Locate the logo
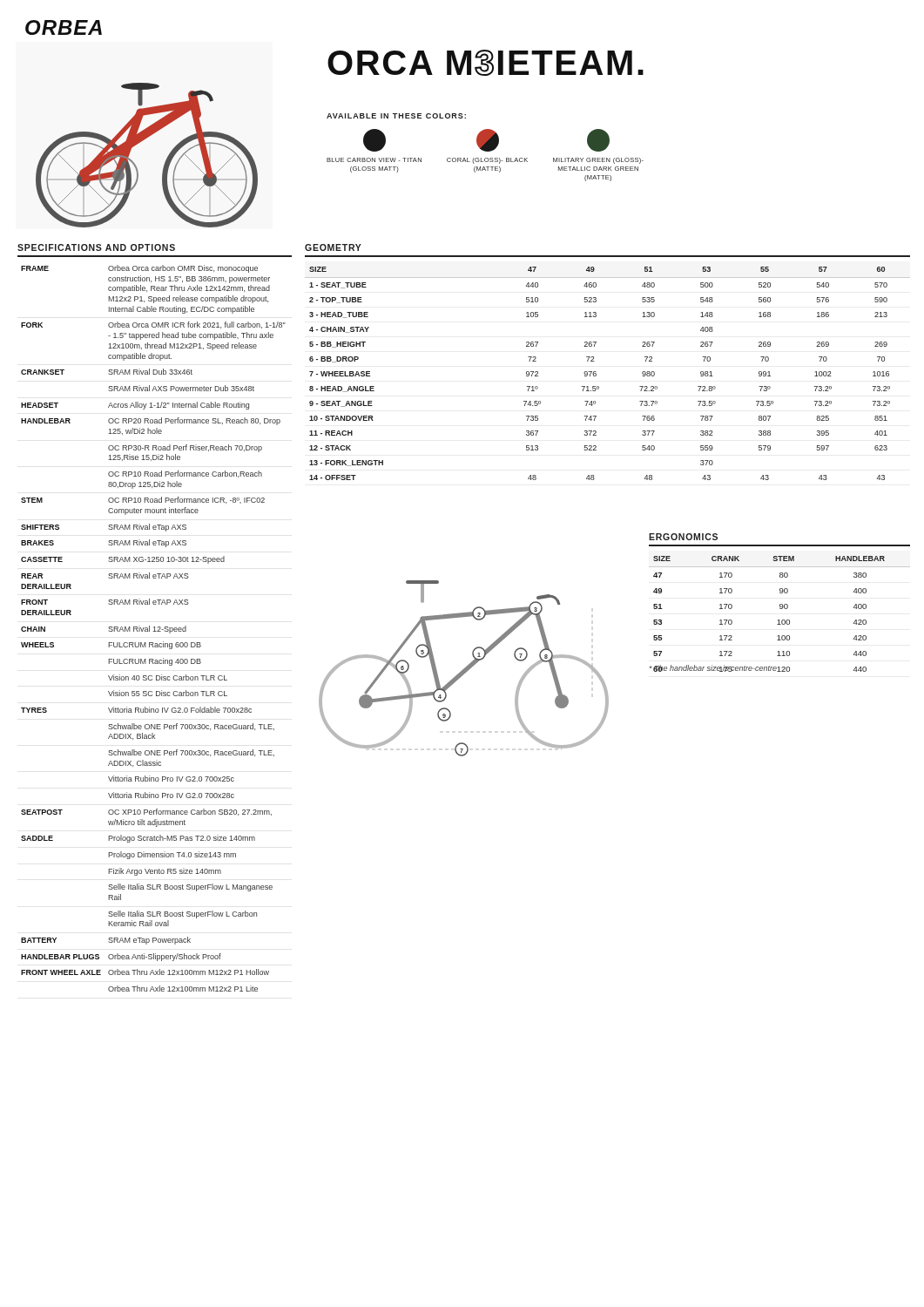This screenshot has width=924, height=1307. (66, 29)
